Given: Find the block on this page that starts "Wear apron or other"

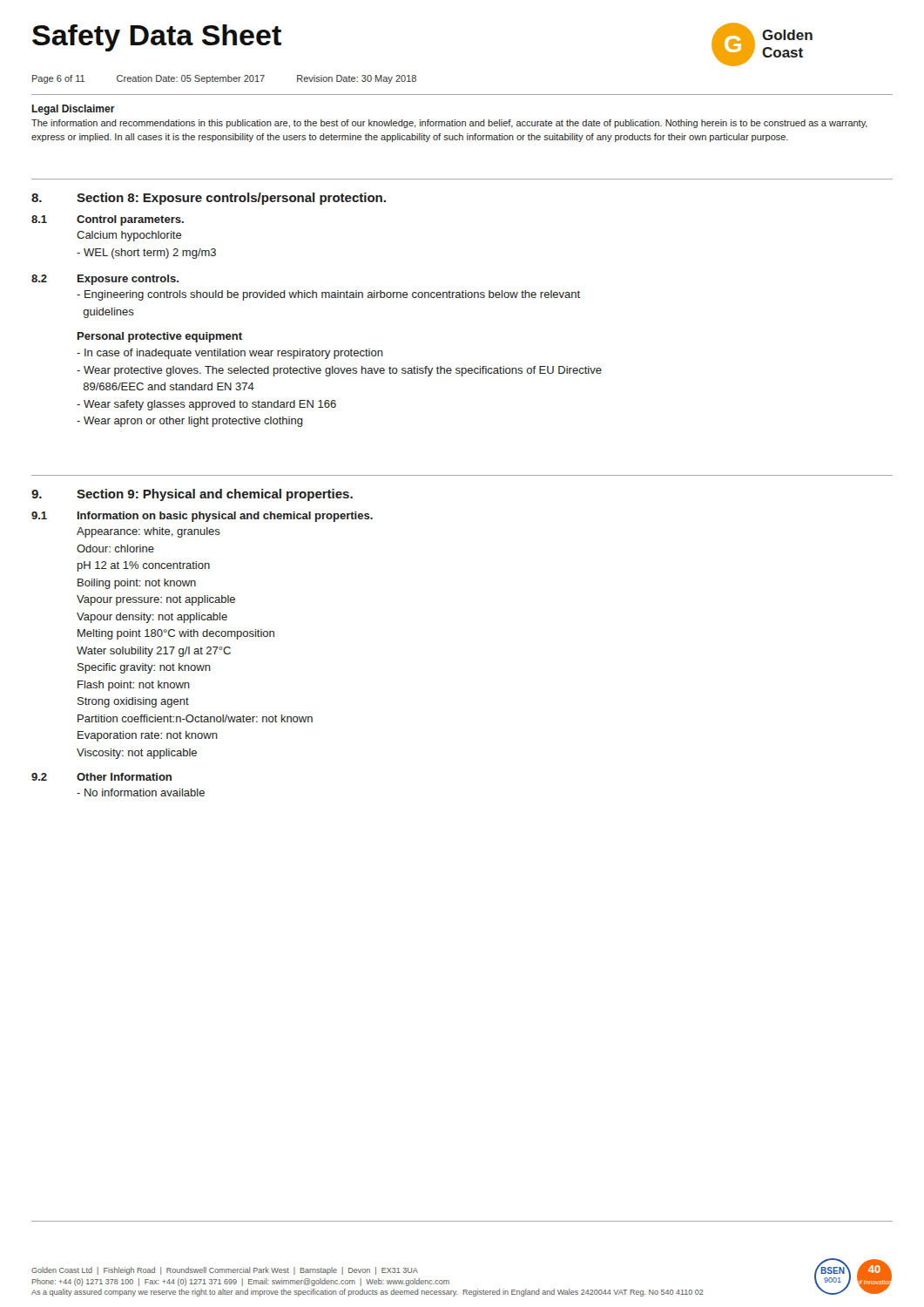Looking at the screenshot, I should click(190, 420).
